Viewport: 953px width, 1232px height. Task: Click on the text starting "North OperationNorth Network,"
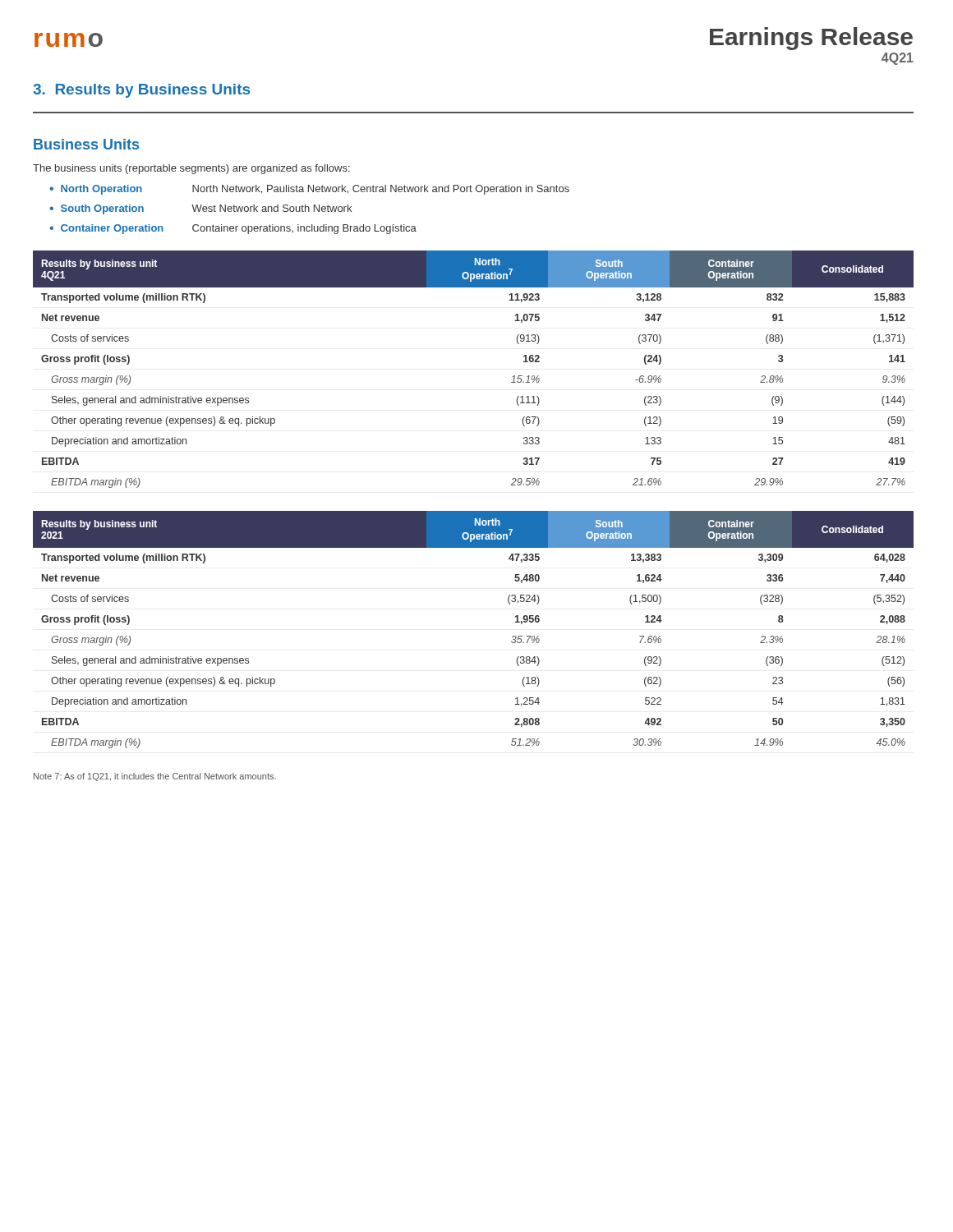tap(315, 188)
